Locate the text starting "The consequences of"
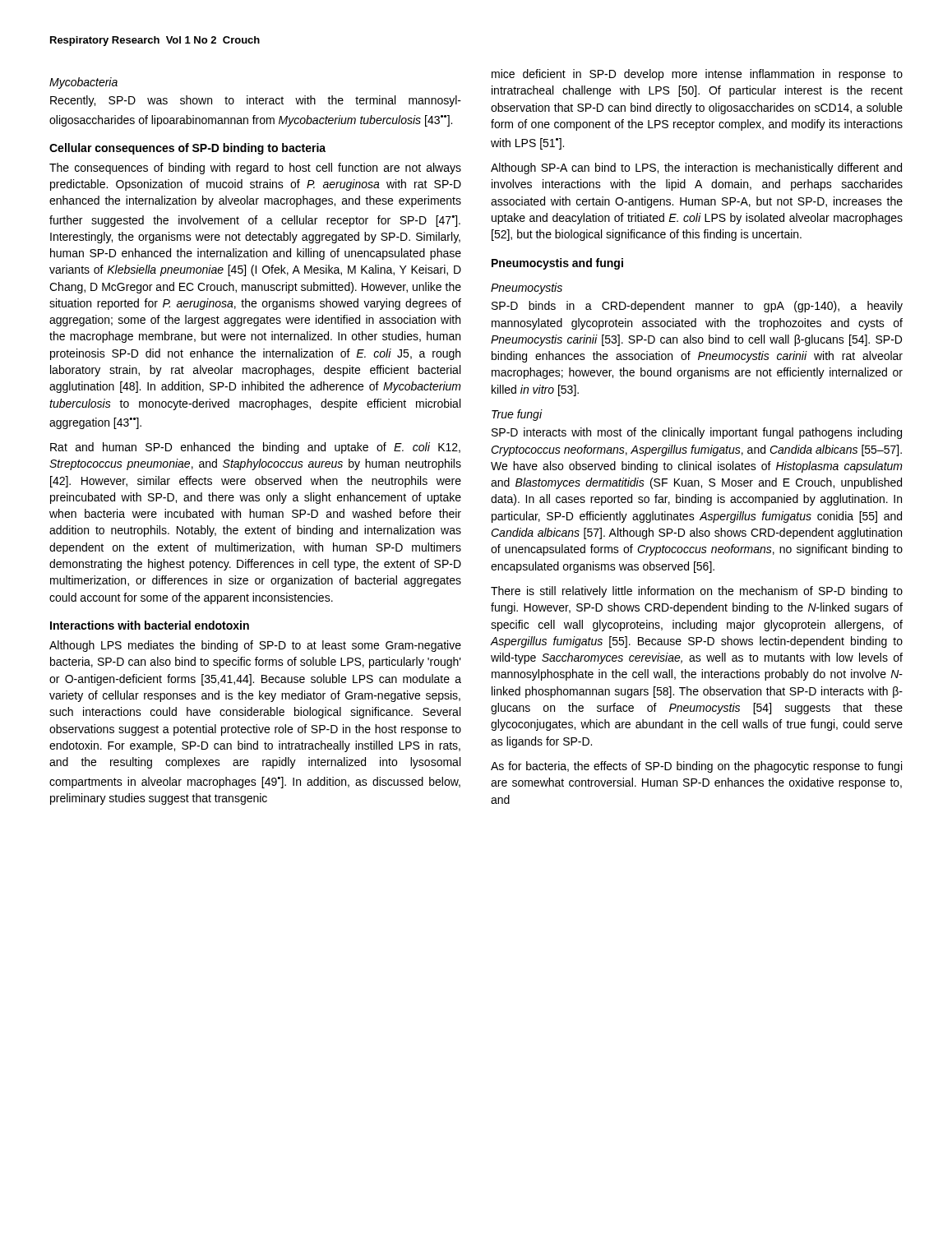The width and height of the screenshot is (952, 1233). tap(255, 295)
